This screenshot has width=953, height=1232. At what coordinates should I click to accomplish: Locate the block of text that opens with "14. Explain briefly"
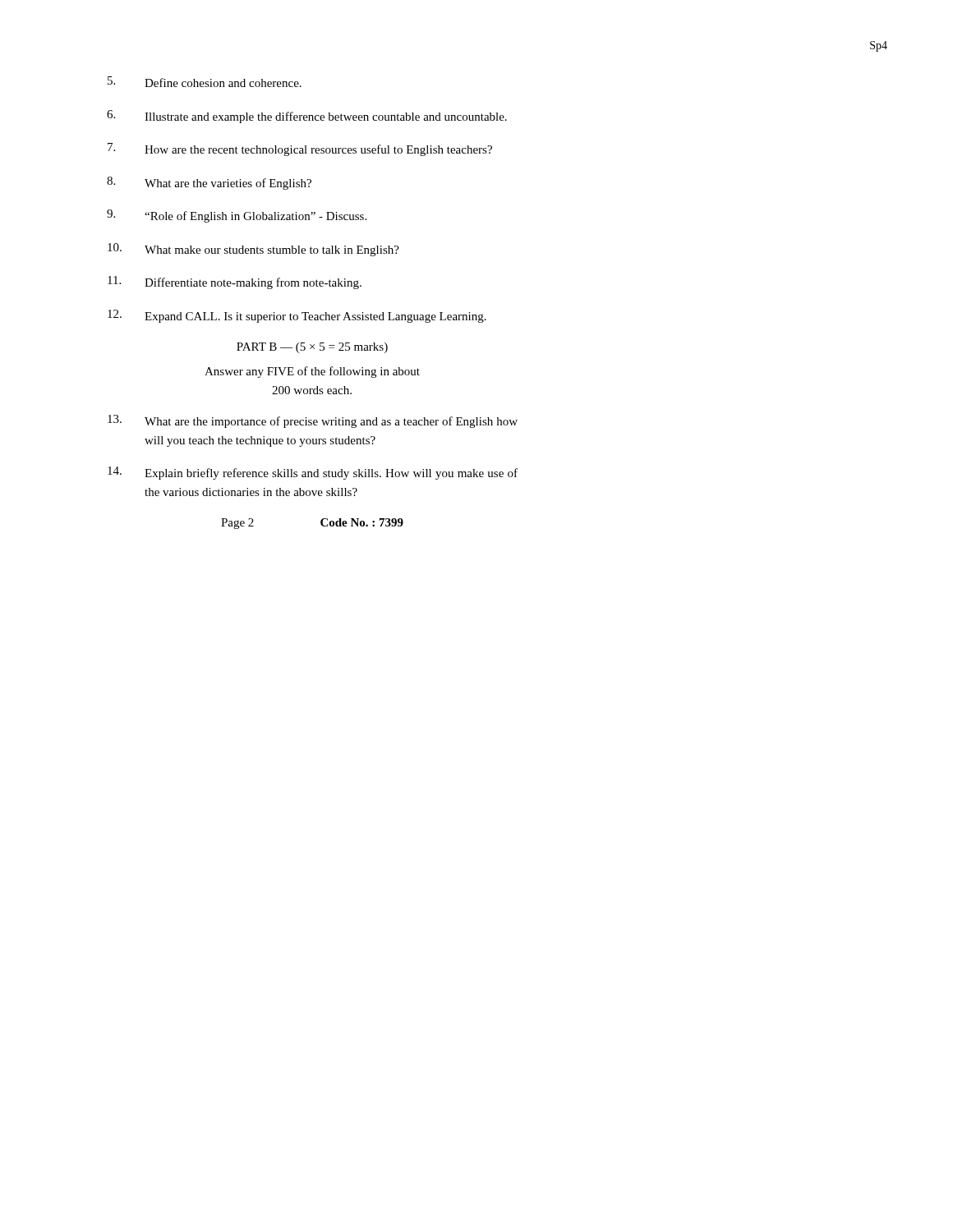pyautogui.click(x=312, y=483)
